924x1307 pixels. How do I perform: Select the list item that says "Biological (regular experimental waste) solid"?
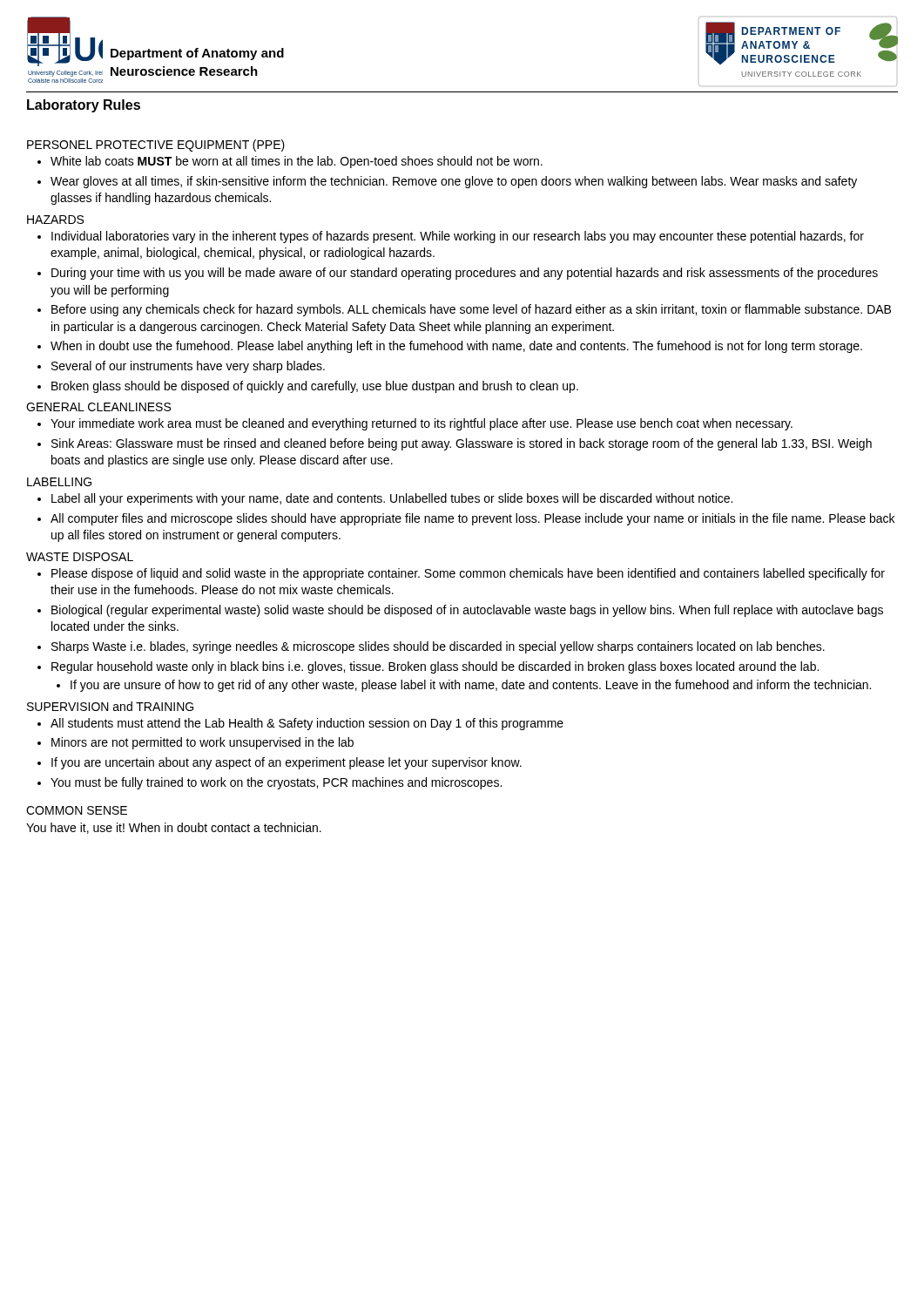coord(467,618)
